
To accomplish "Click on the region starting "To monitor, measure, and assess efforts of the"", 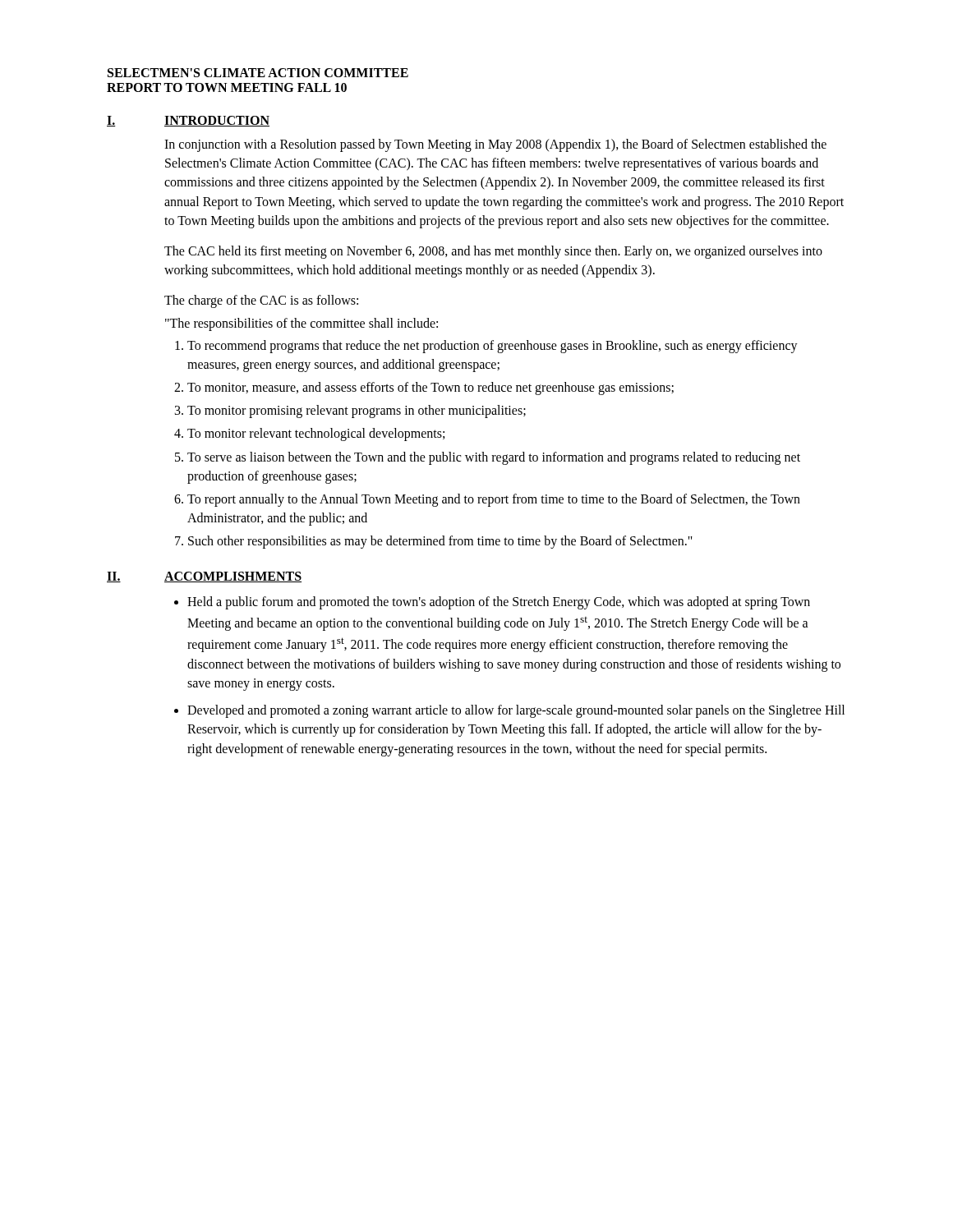I will [x=431, y=387].
